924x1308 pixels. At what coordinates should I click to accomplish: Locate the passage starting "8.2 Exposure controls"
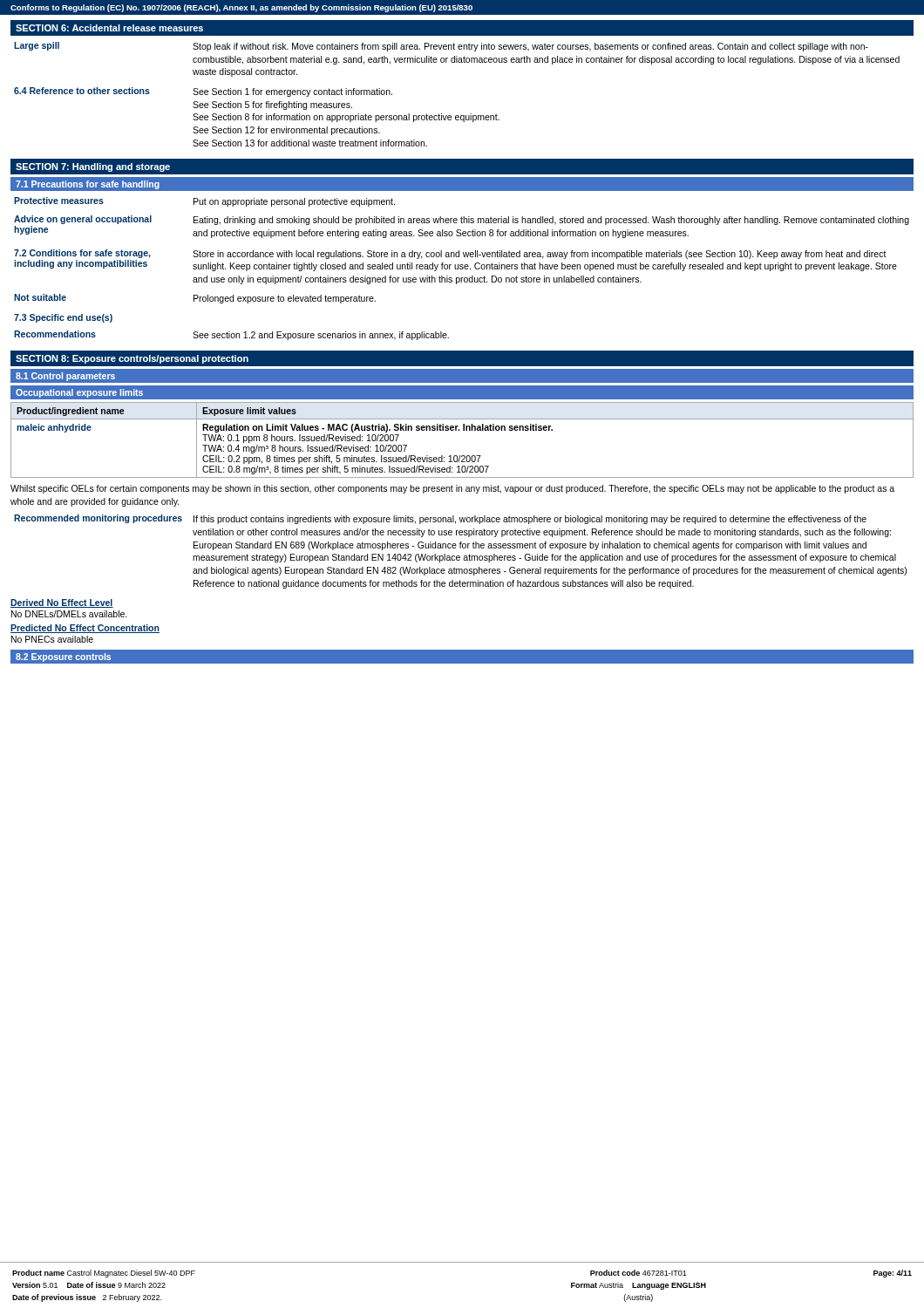pyautogui.click(x=64, y=656)
